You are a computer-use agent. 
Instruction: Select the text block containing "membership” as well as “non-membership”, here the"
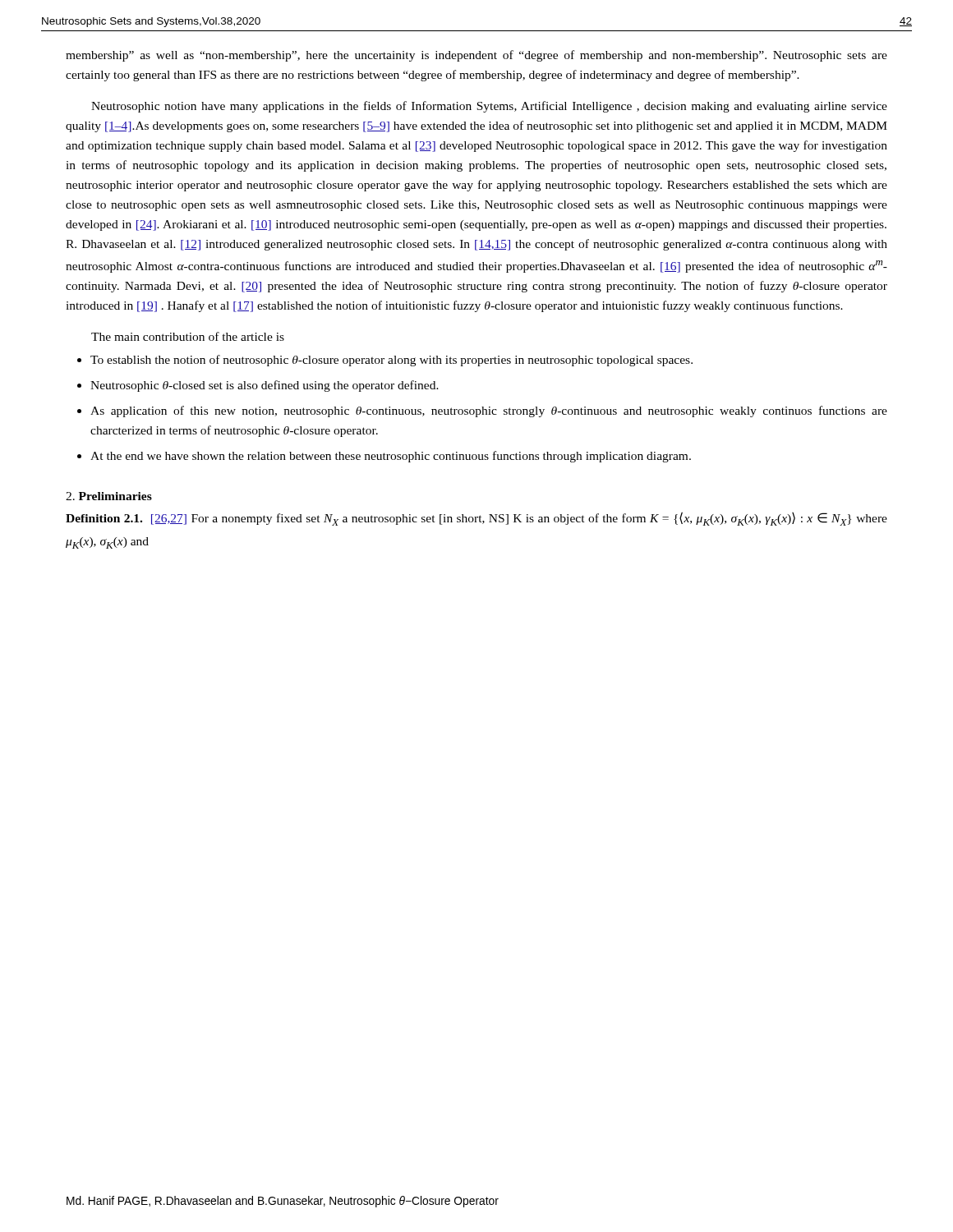click(x=476, y=64)
